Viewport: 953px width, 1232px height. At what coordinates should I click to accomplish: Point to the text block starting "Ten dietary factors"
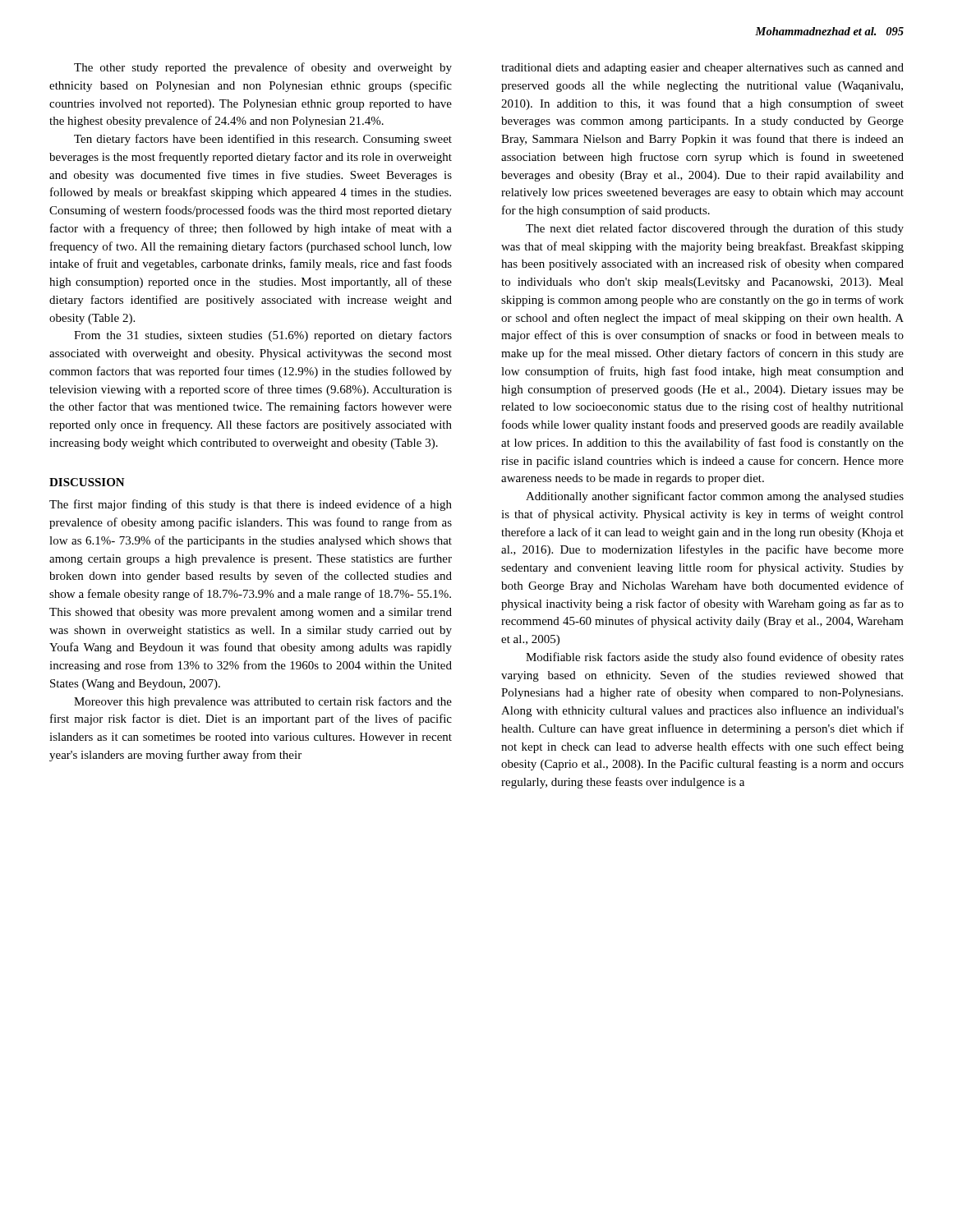click(x=251, y=229)
